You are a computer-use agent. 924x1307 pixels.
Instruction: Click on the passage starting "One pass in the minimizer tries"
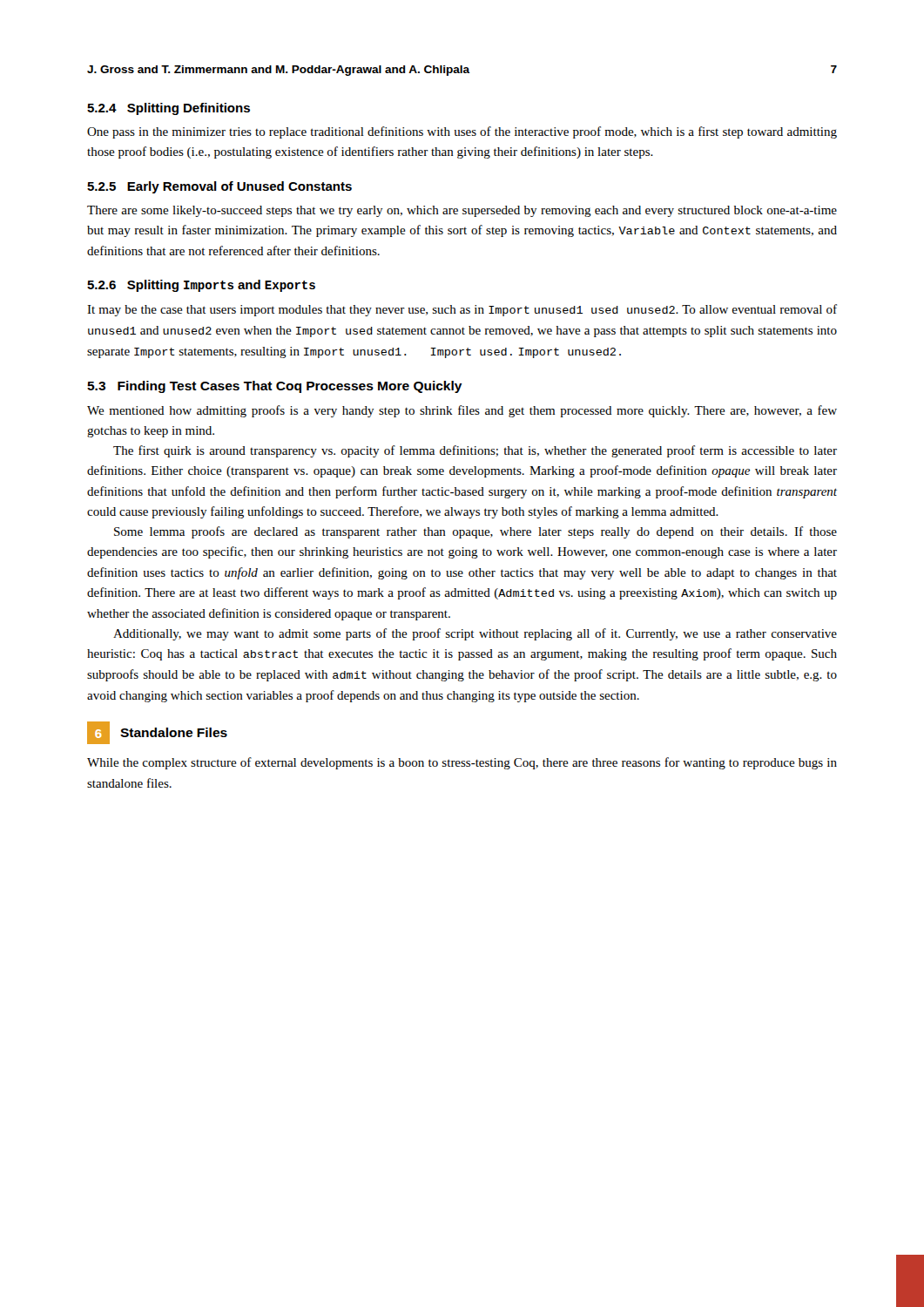tap(462, 142)
